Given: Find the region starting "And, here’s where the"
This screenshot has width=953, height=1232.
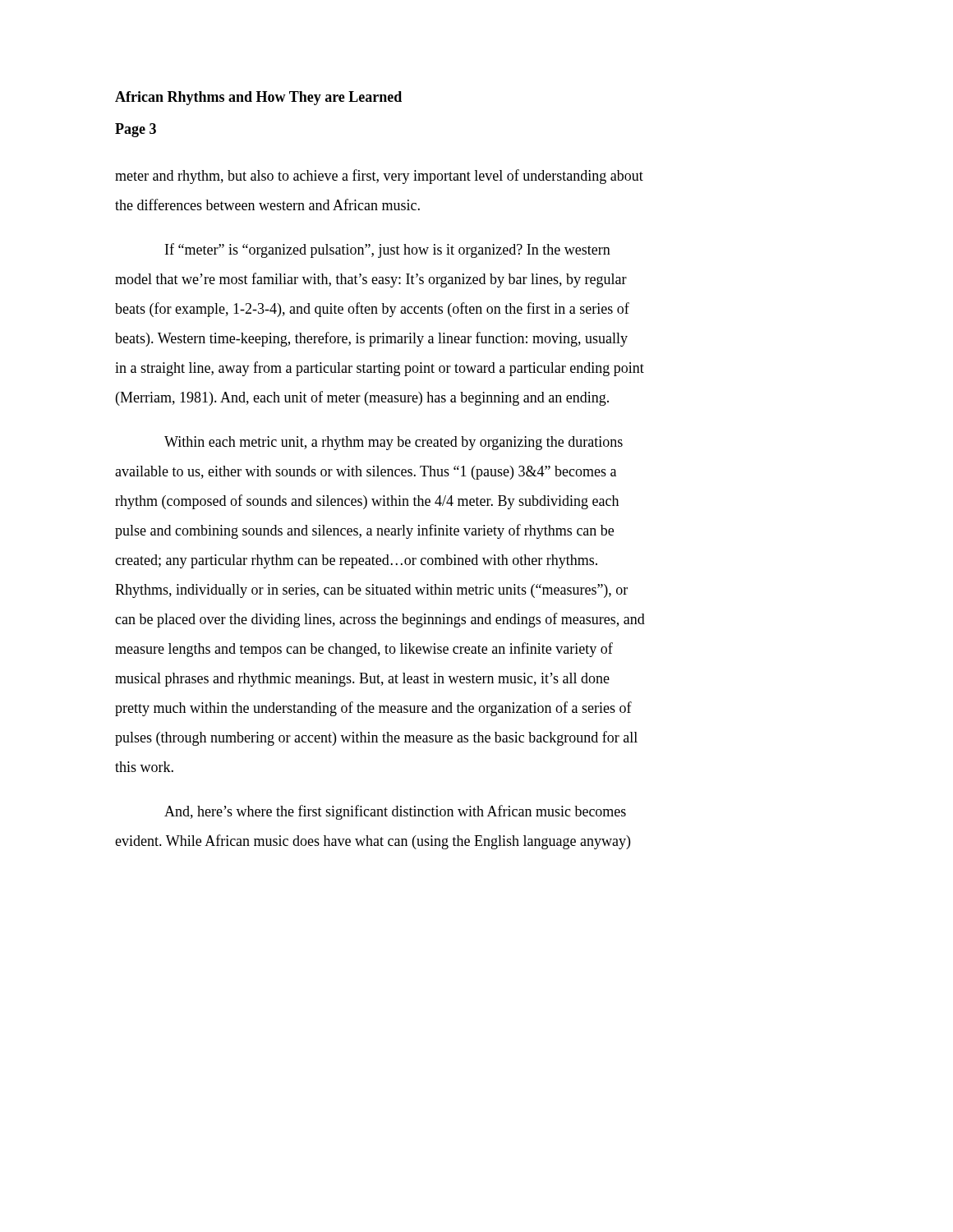Looking at the screenshot, I should [x=476, y=826].
